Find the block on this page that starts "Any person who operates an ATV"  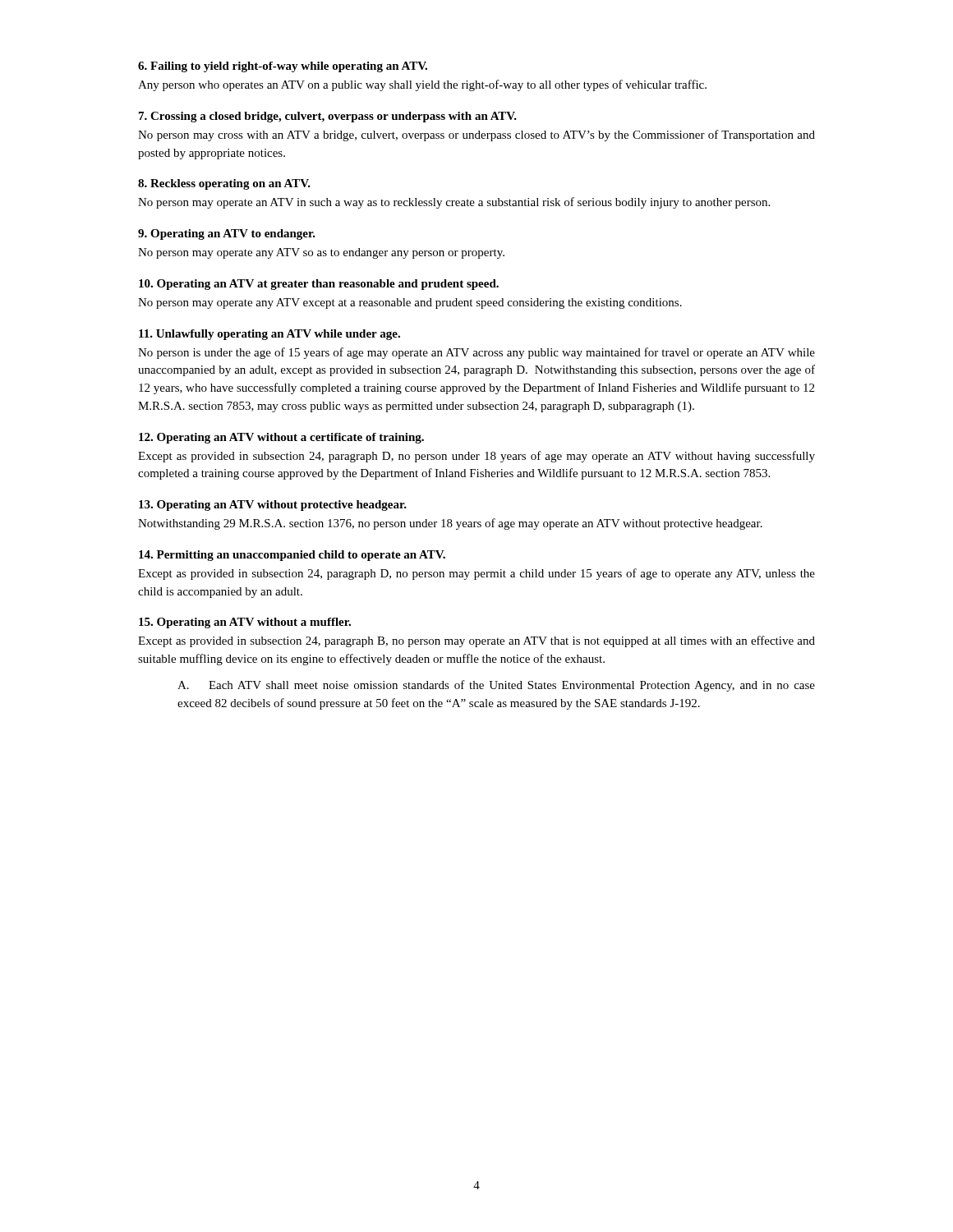[x=423, y=85]
